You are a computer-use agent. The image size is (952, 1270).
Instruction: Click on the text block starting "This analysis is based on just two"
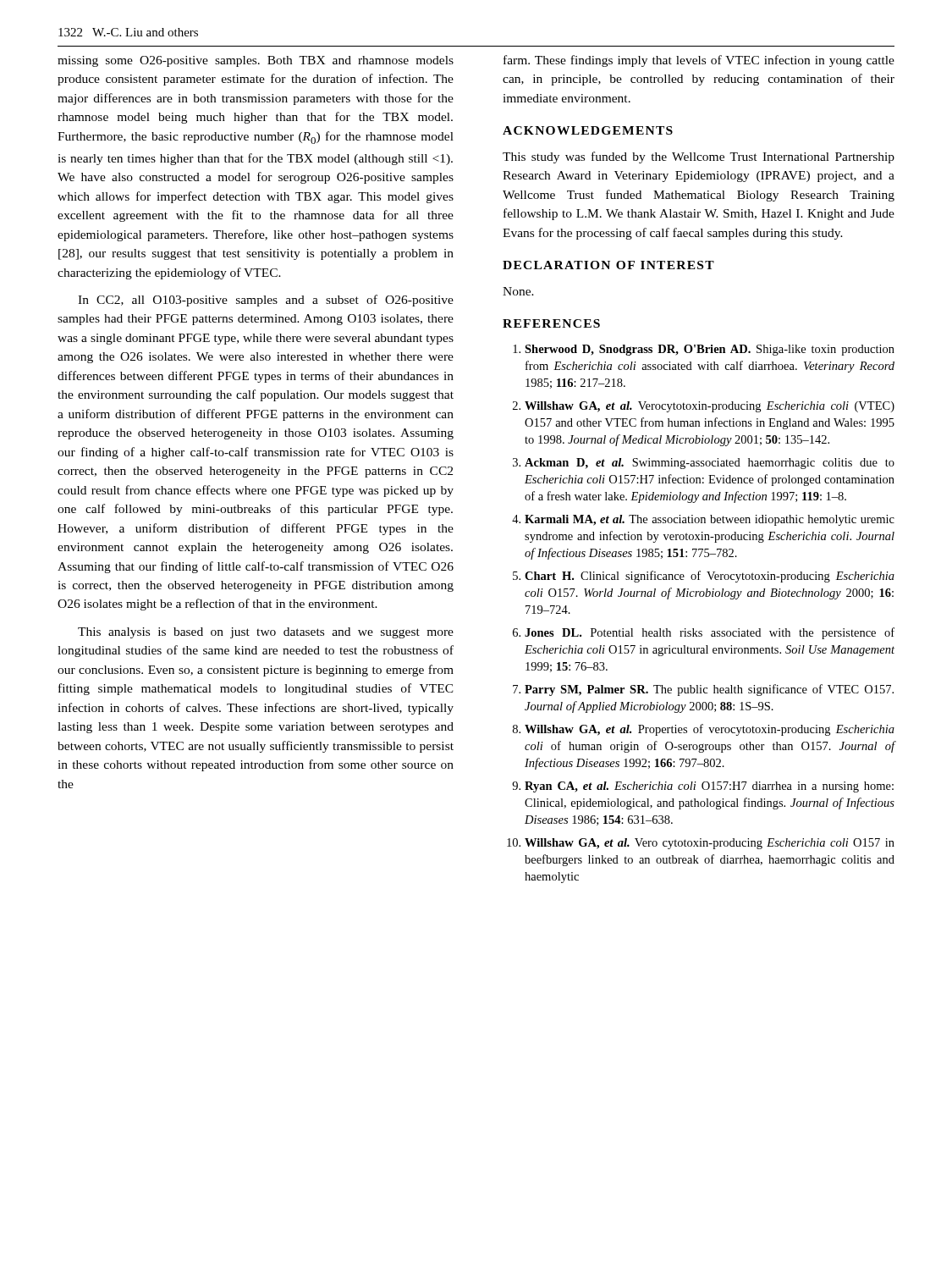click(256, 708)
